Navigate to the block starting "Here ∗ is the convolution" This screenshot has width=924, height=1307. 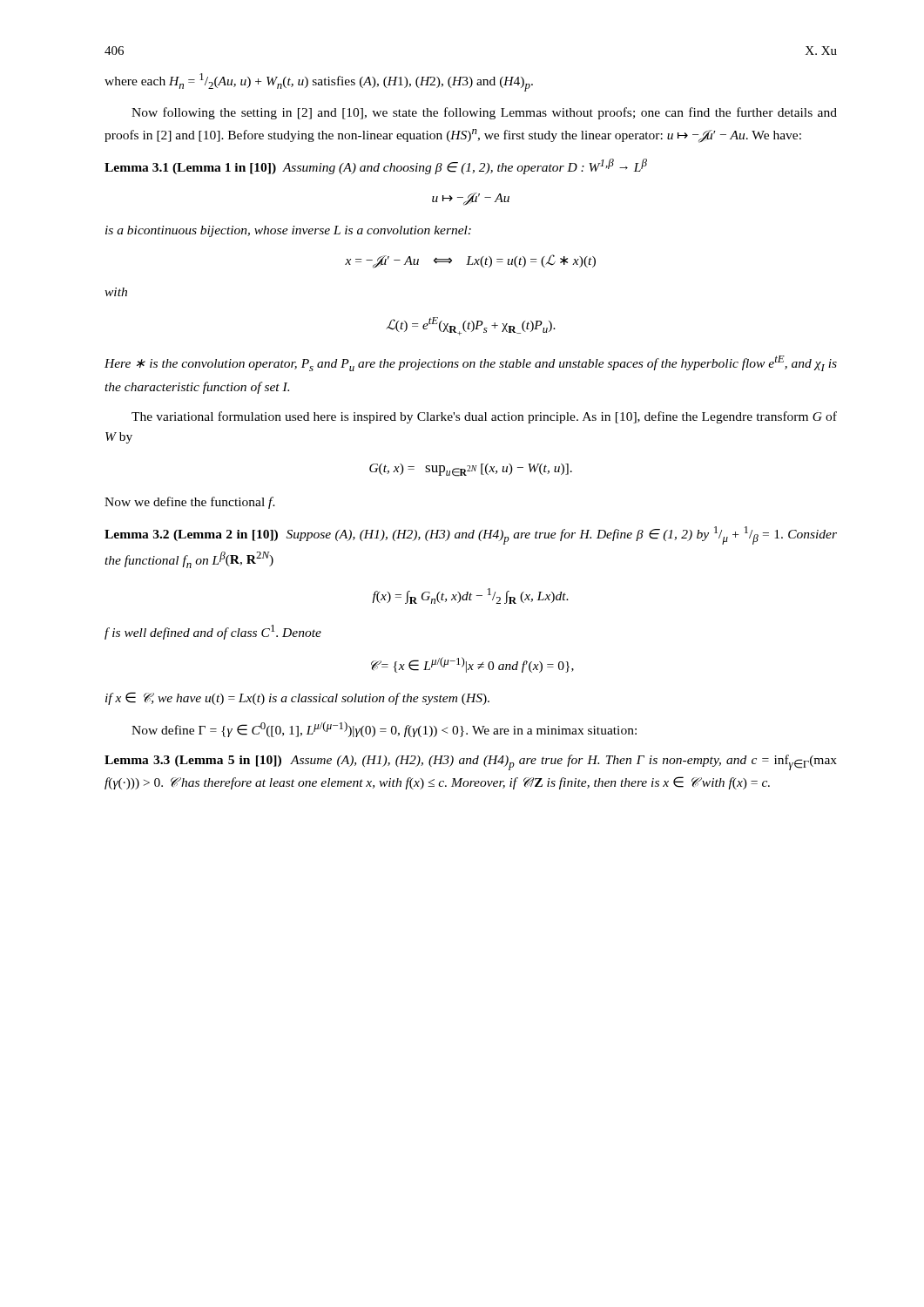pyautogui.click(x=471, y=373)
